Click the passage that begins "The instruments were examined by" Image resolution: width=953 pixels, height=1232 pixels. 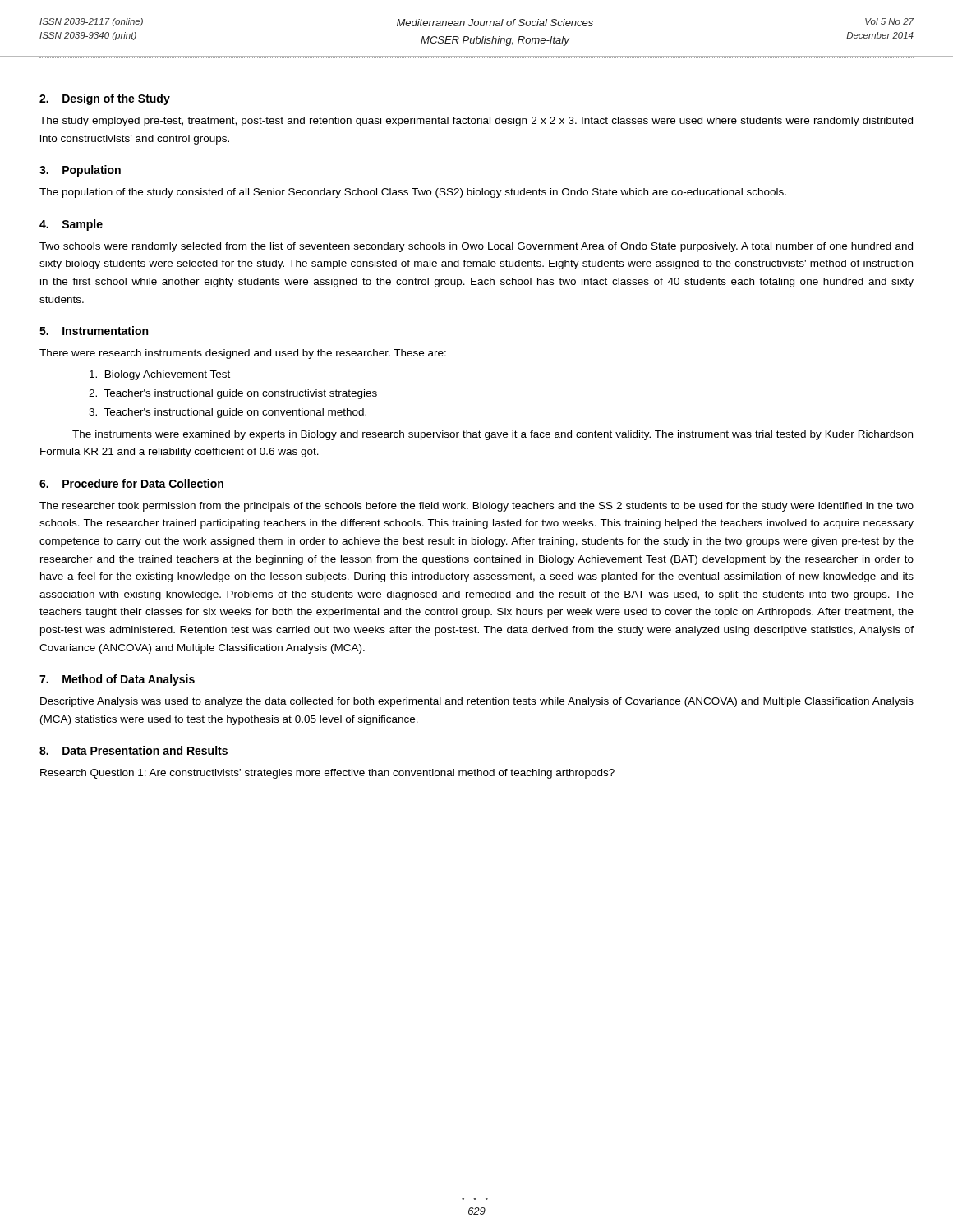(x=476, y=443)
